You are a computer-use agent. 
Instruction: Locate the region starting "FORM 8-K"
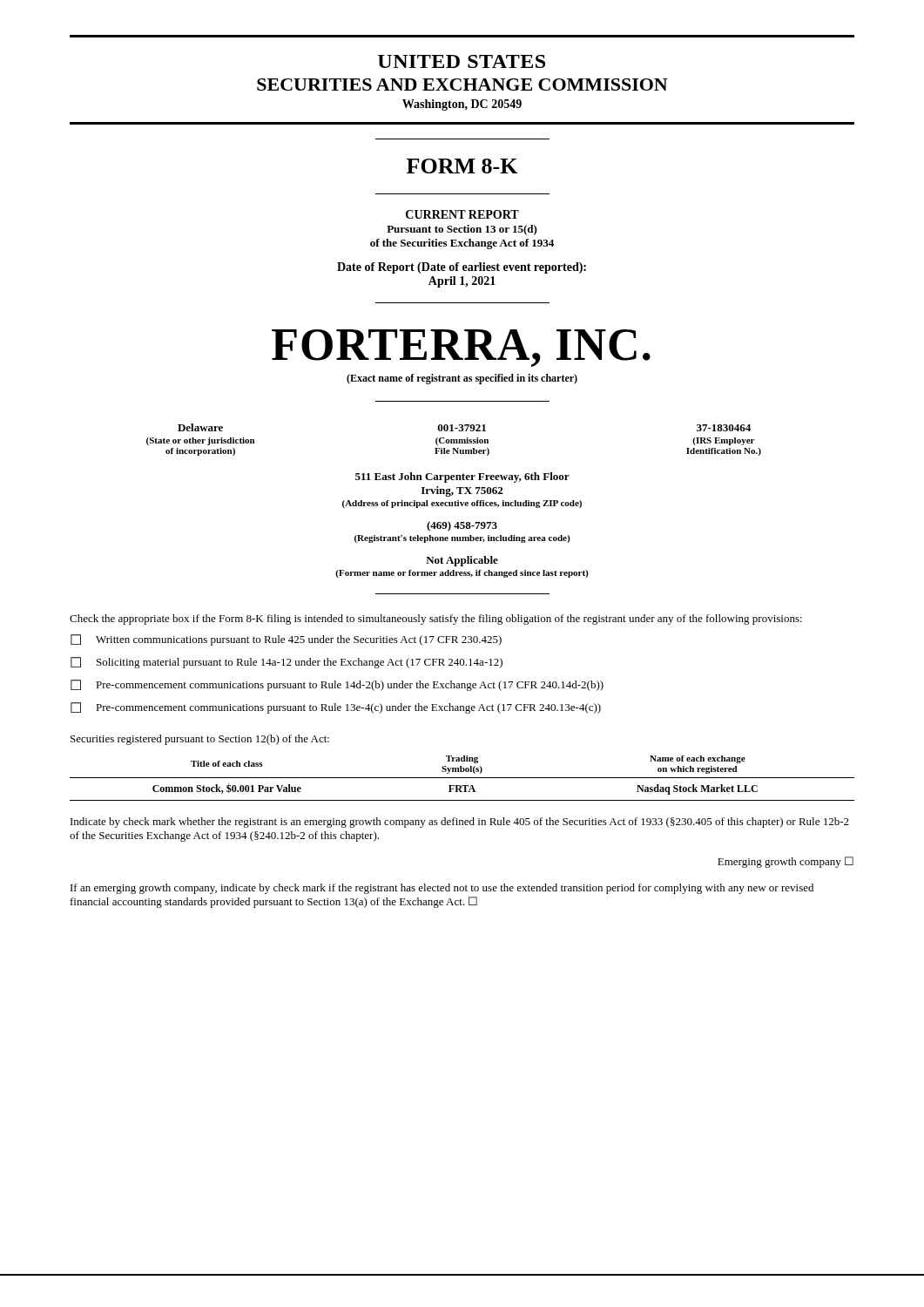(x=462, y=166)
